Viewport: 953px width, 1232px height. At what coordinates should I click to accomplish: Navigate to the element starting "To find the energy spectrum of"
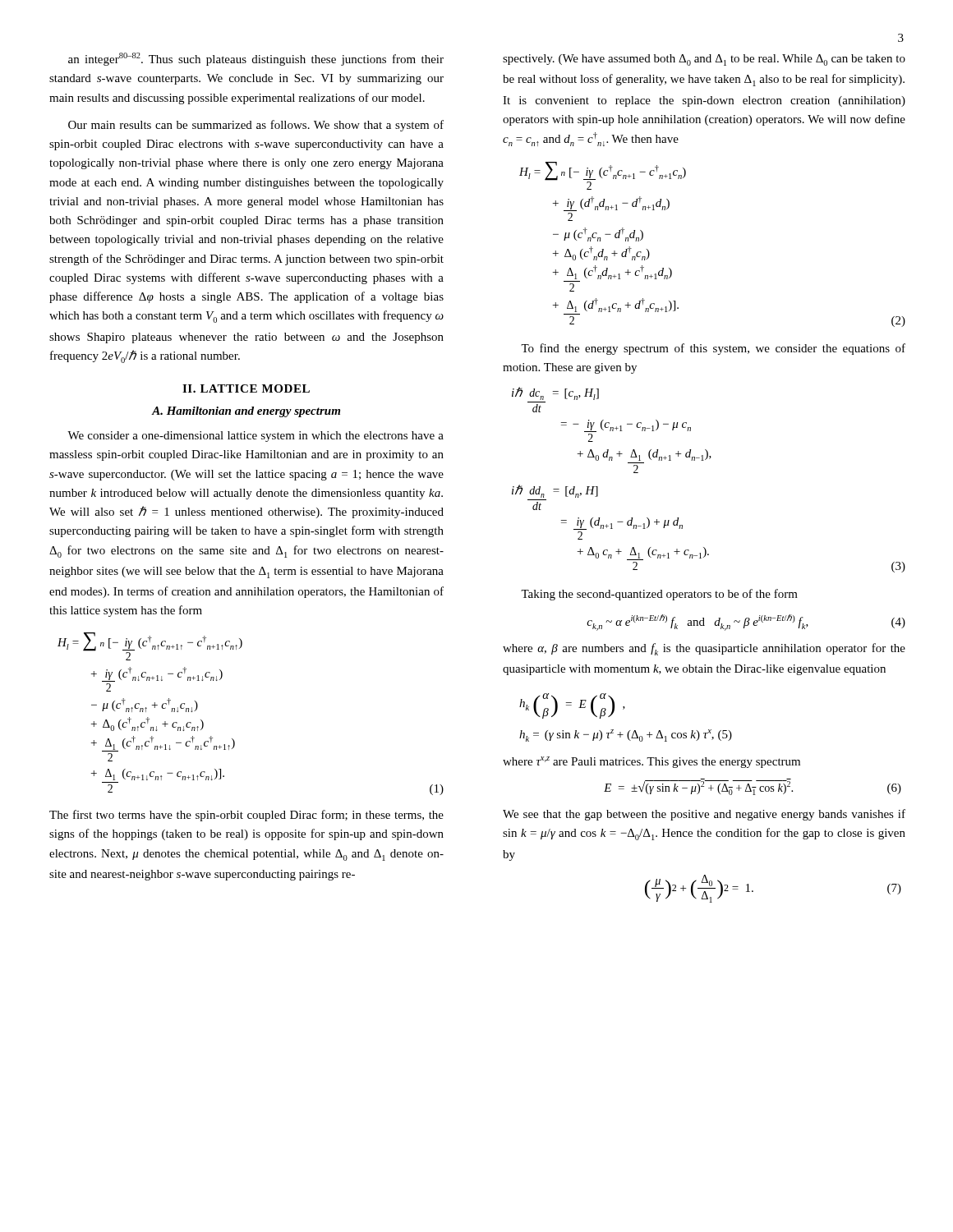704,358
